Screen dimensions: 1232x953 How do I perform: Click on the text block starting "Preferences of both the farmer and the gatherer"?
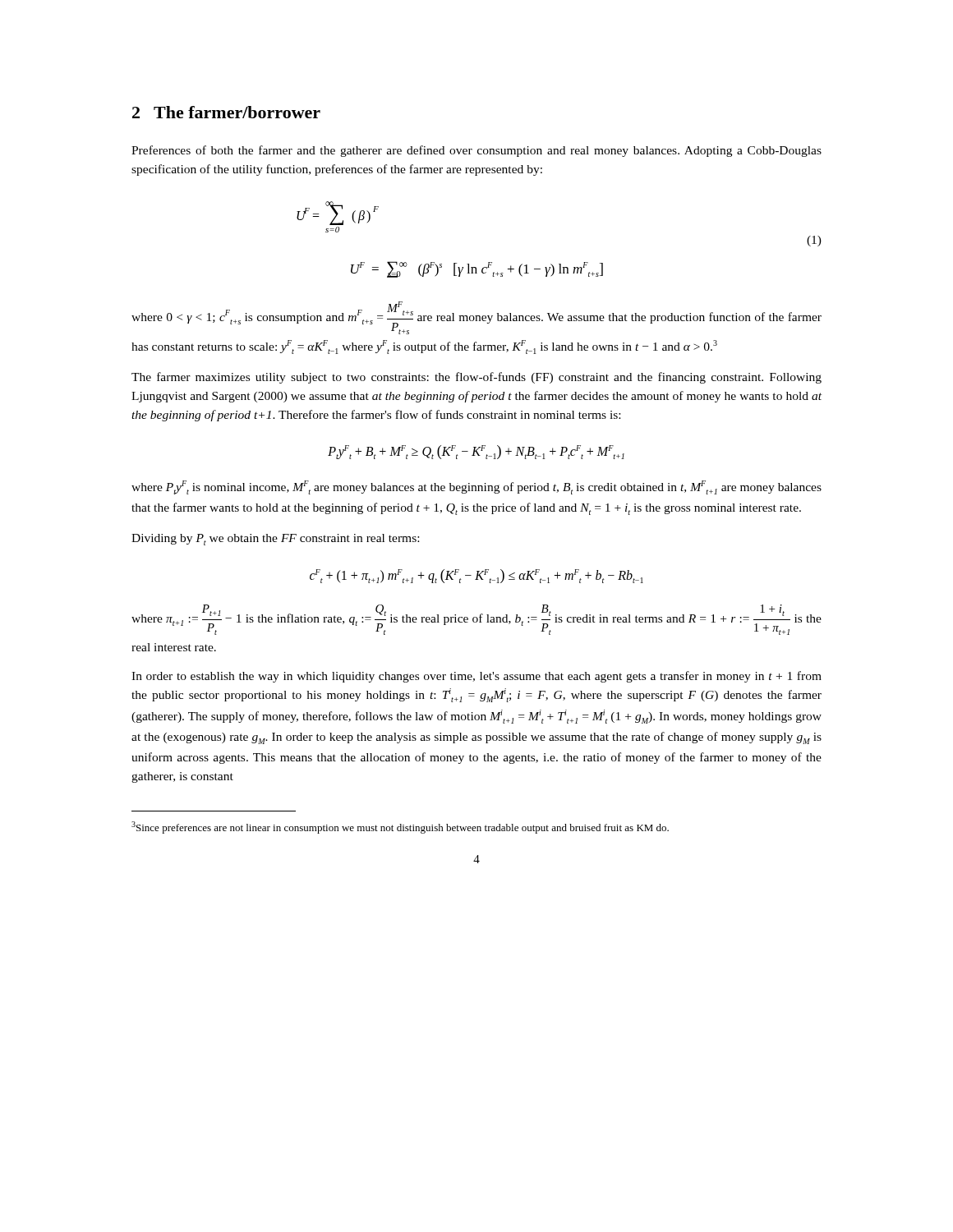(476, 160)
